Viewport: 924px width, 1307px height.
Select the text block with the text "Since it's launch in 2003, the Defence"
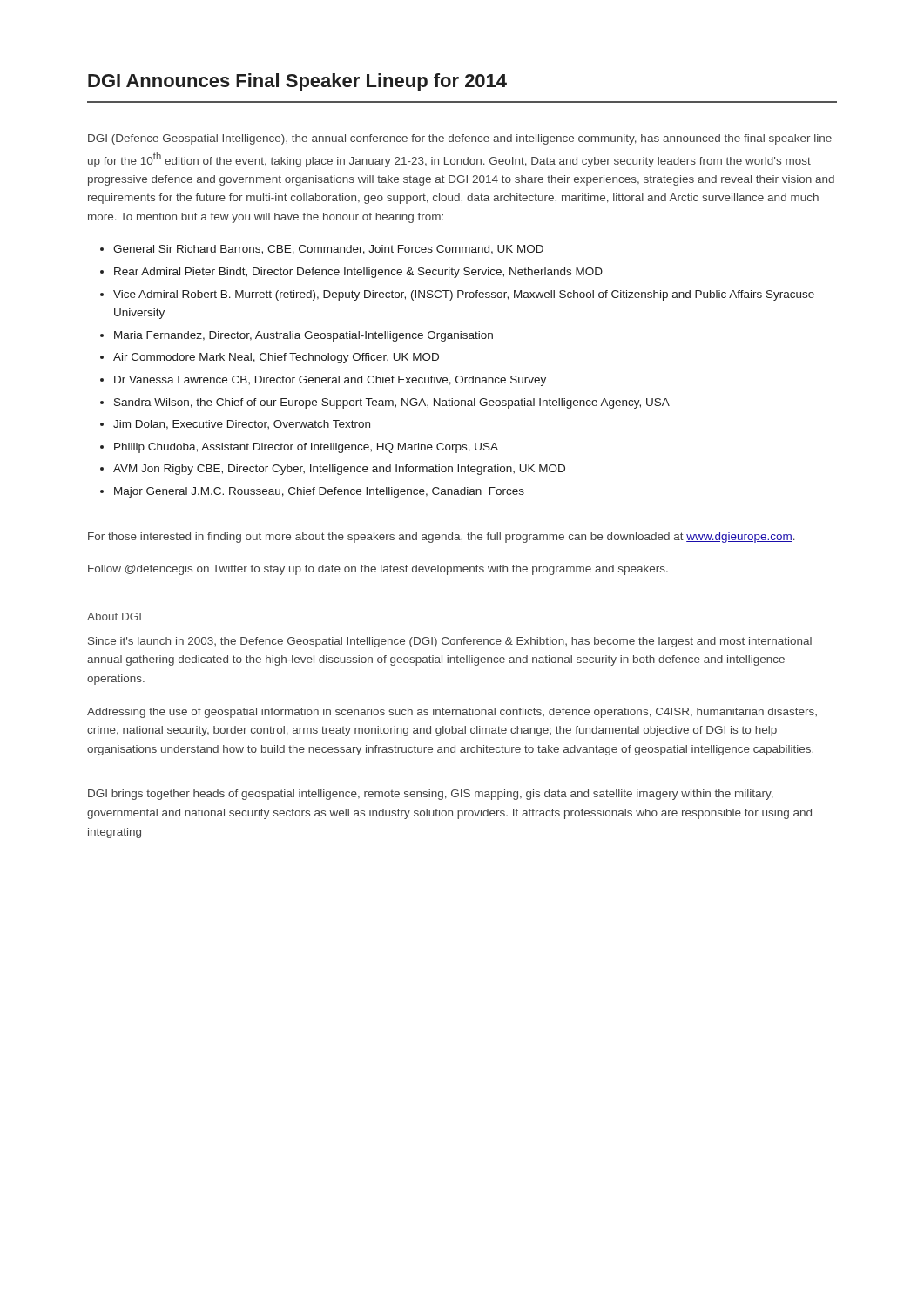[x=450, y=660]
